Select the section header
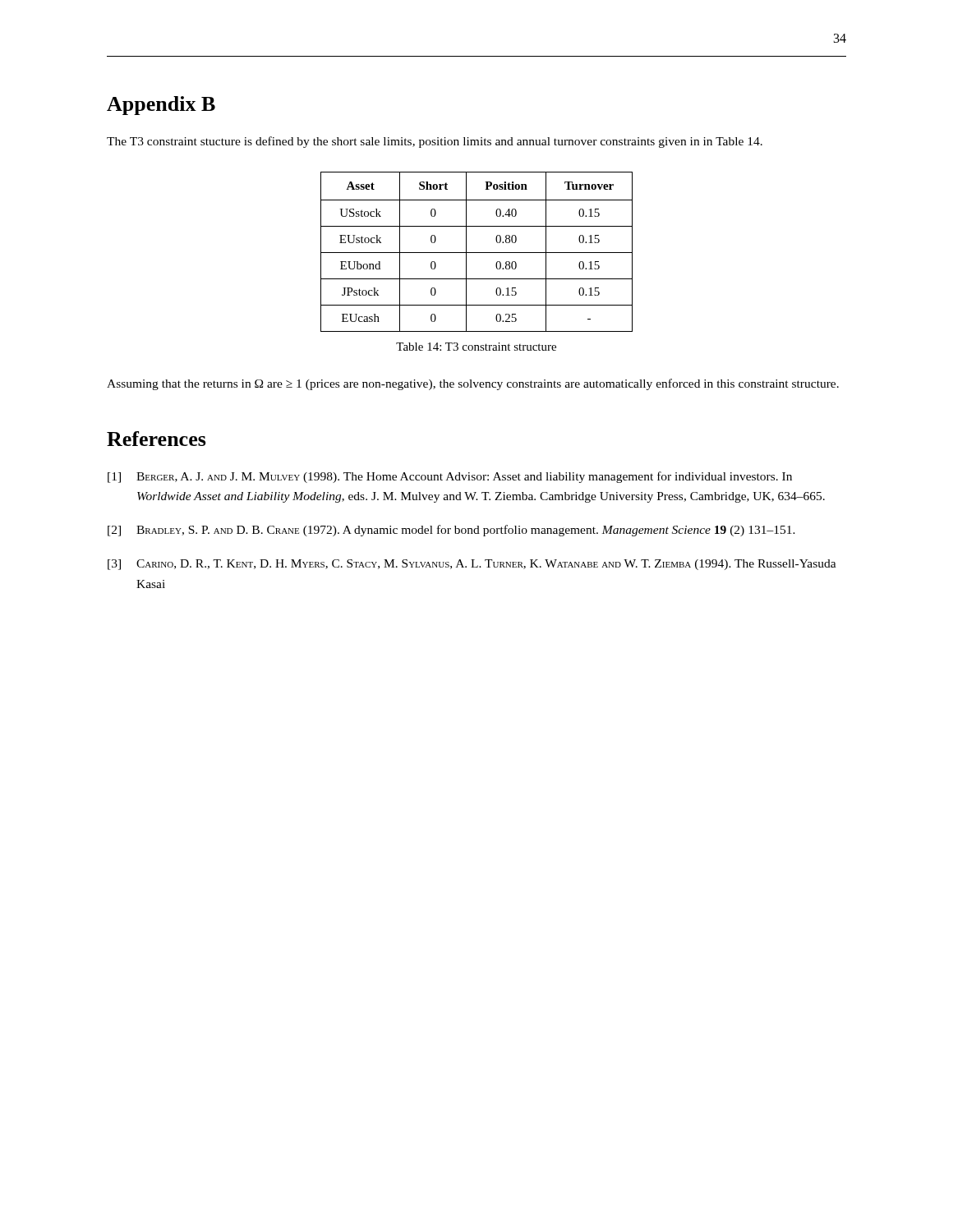Screen dimensions: 1232x953 [x=156, y=439]
